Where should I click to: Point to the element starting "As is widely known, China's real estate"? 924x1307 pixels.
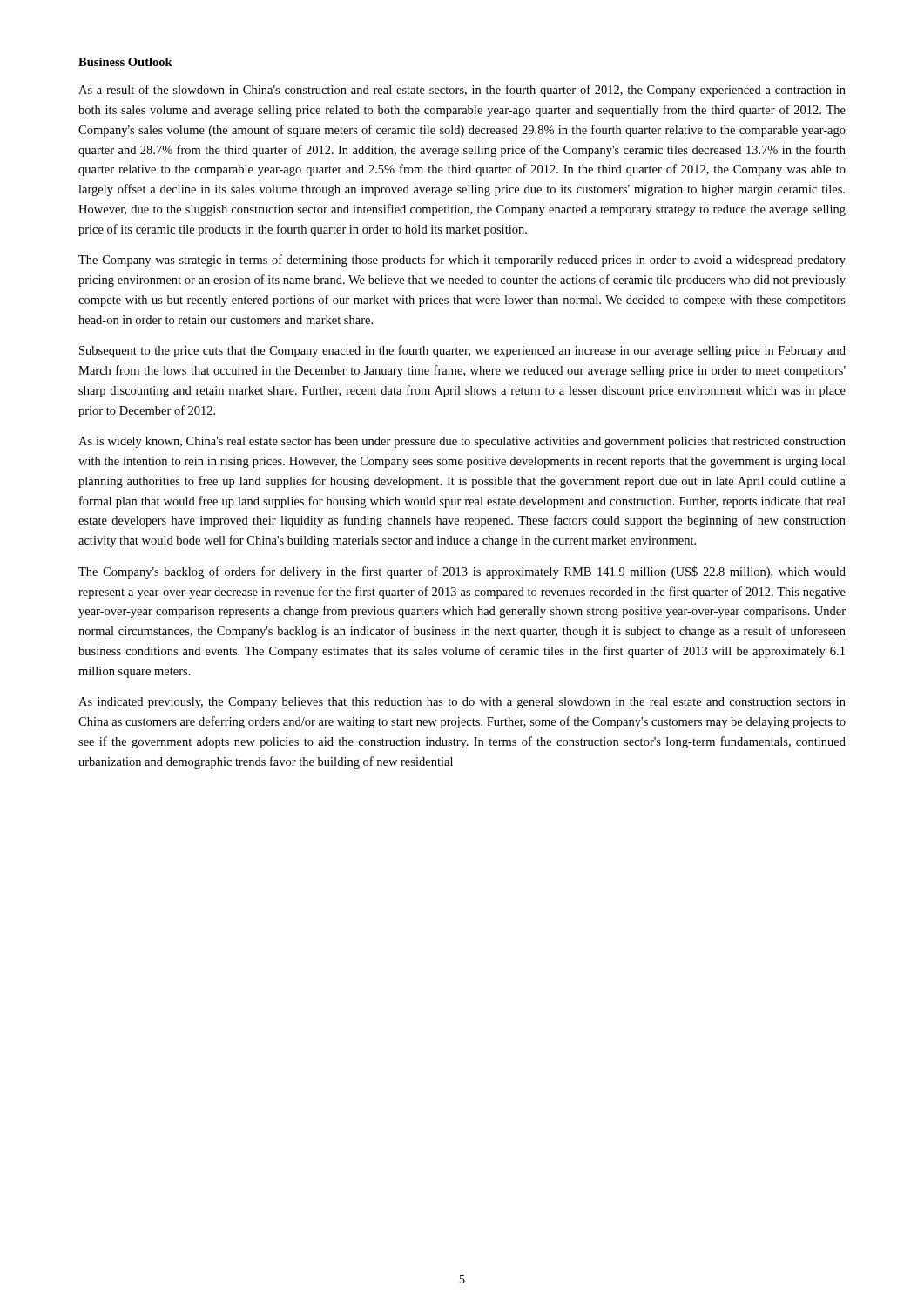tap(462, 491)
